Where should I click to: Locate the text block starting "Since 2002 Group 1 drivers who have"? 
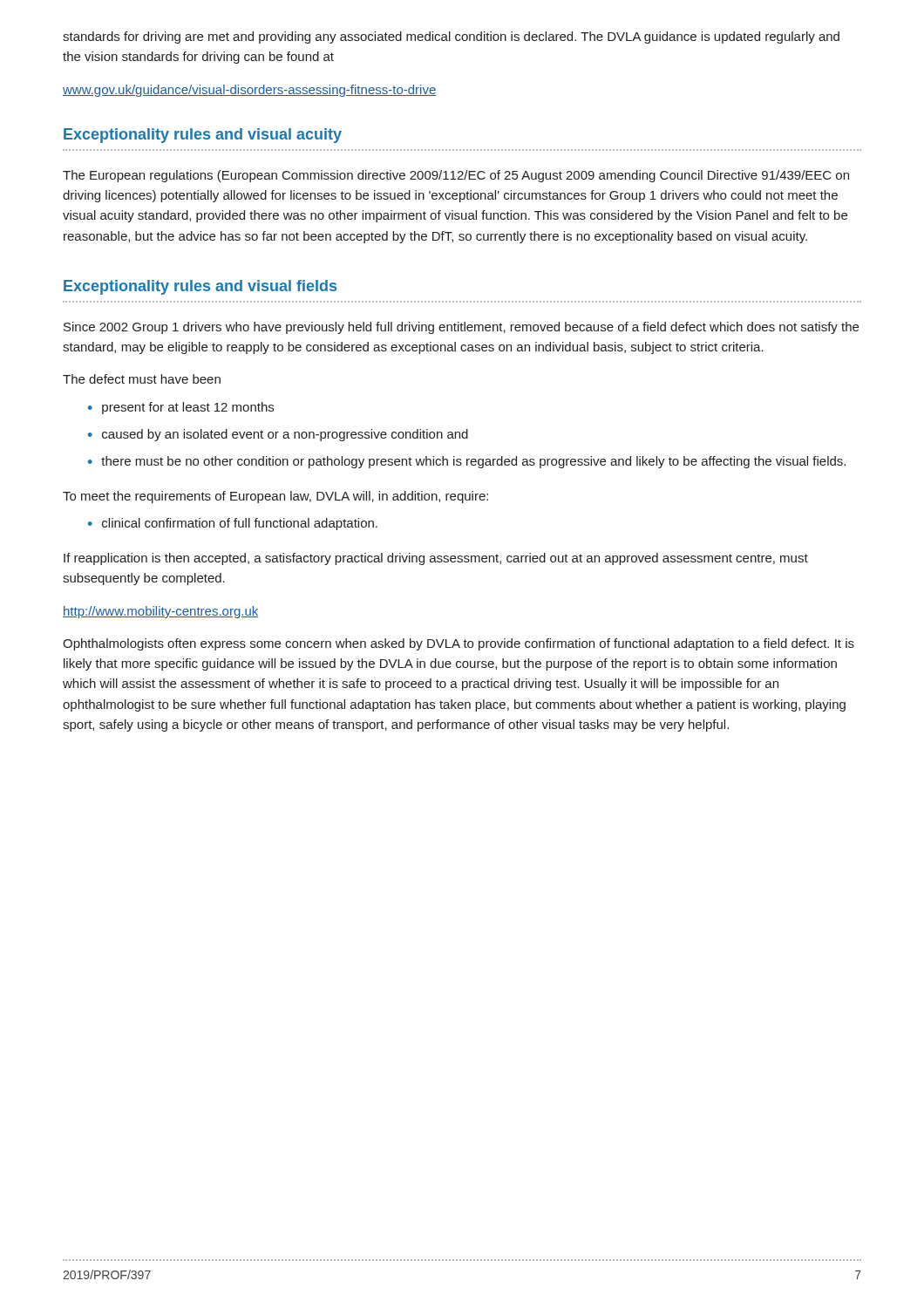click(461, 336)
